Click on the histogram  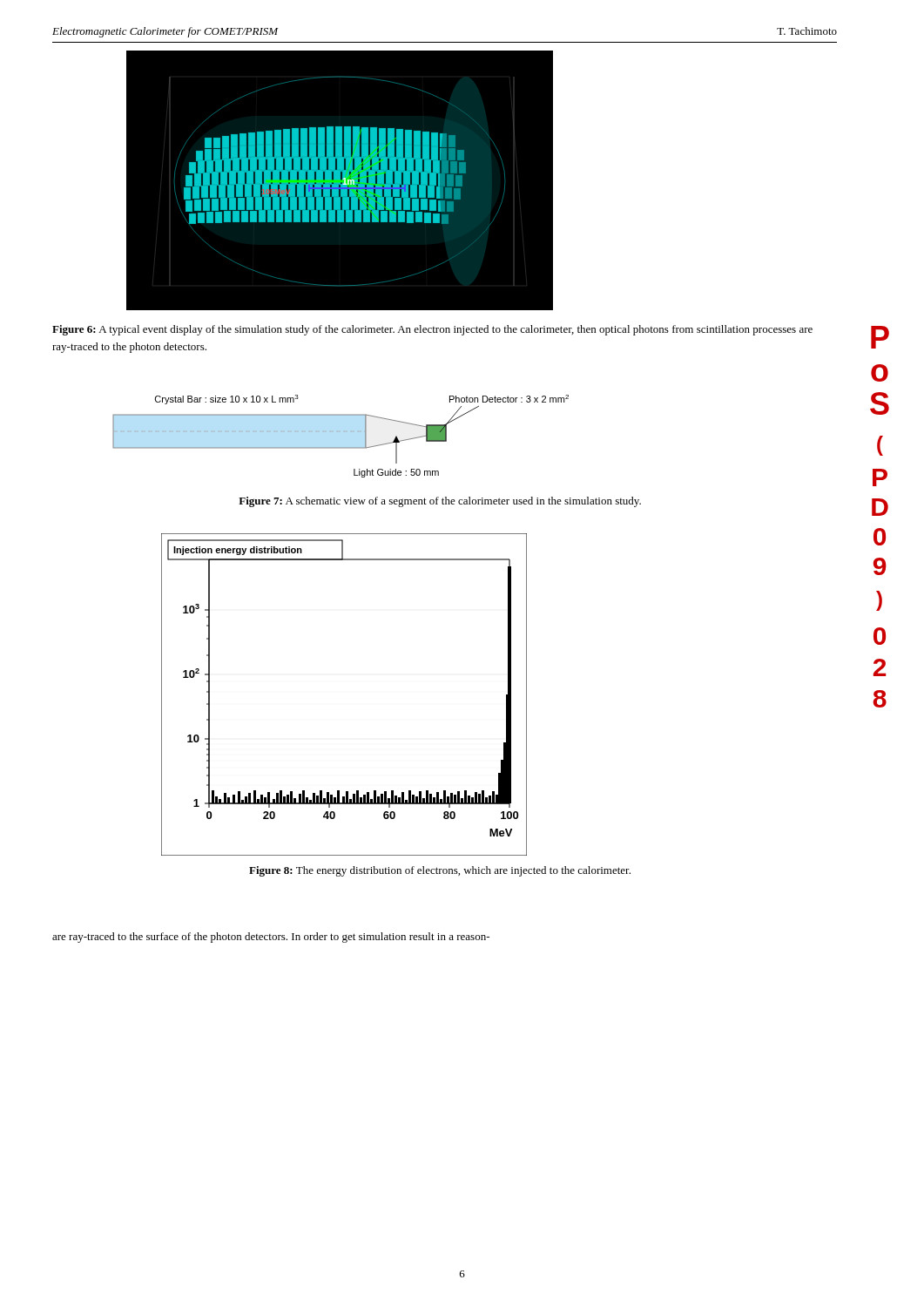tap(344, 694)
